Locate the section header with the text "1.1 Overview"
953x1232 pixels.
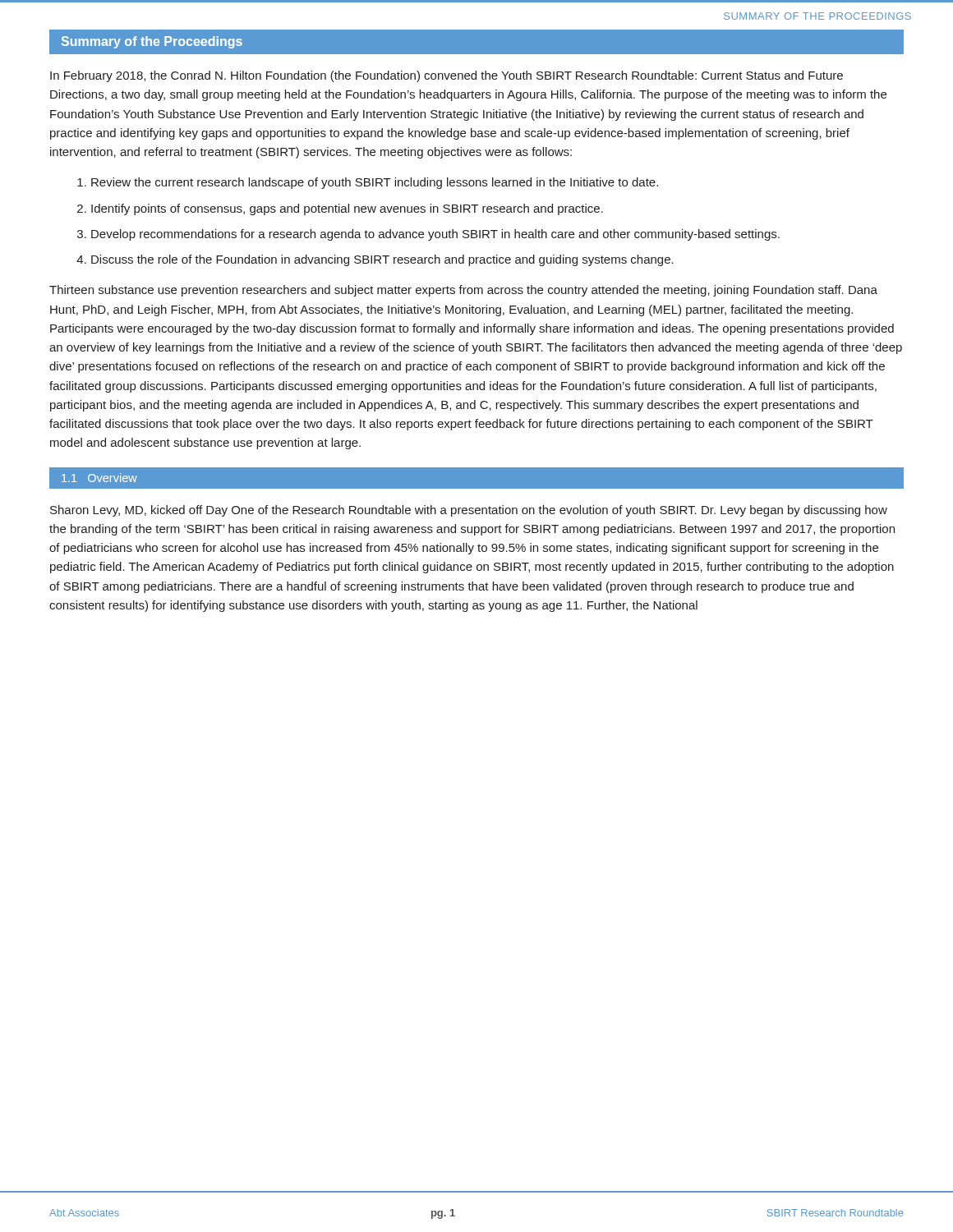99,478
